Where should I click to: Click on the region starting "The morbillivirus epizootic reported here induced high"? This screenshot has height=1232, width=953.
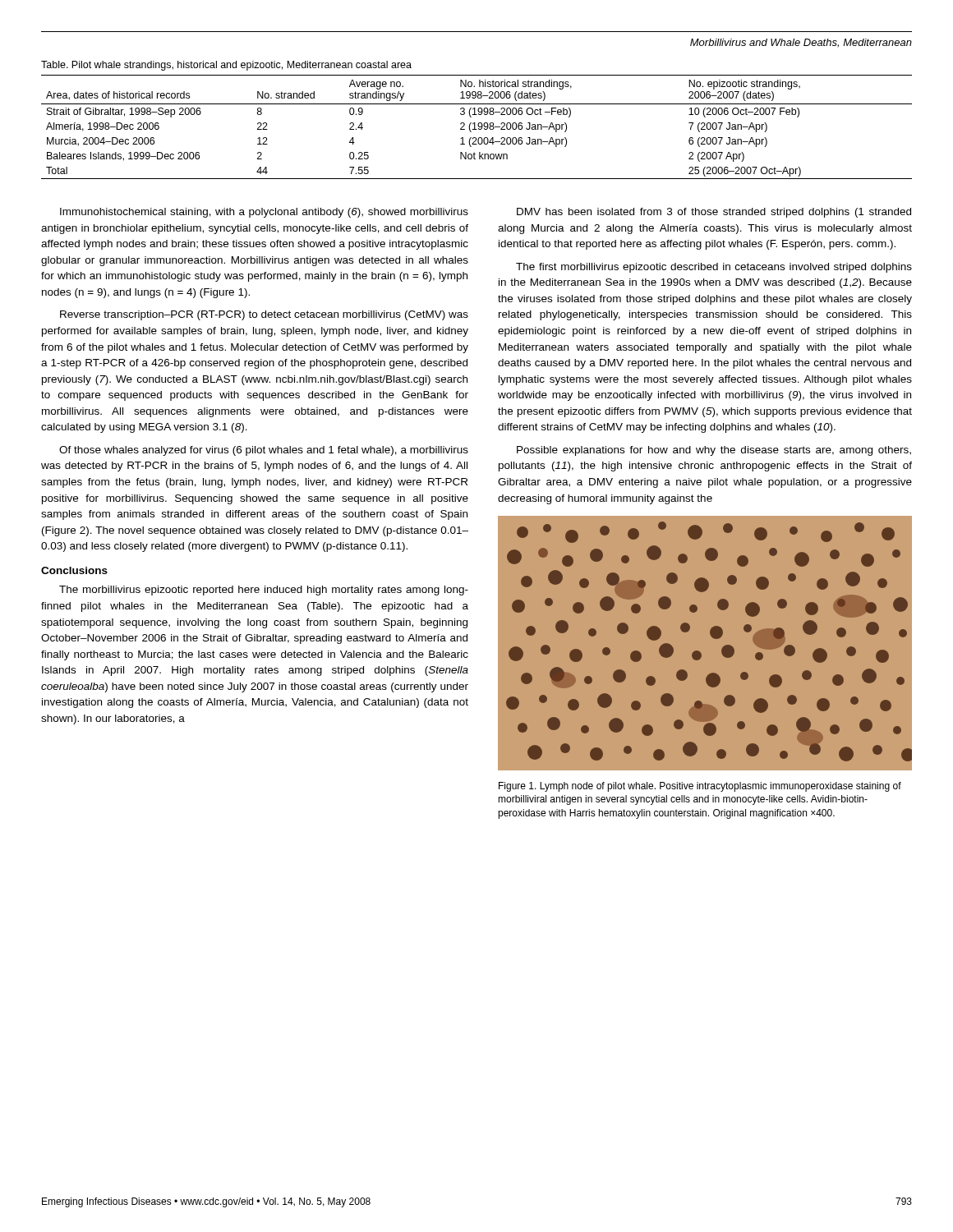point(255,654)
